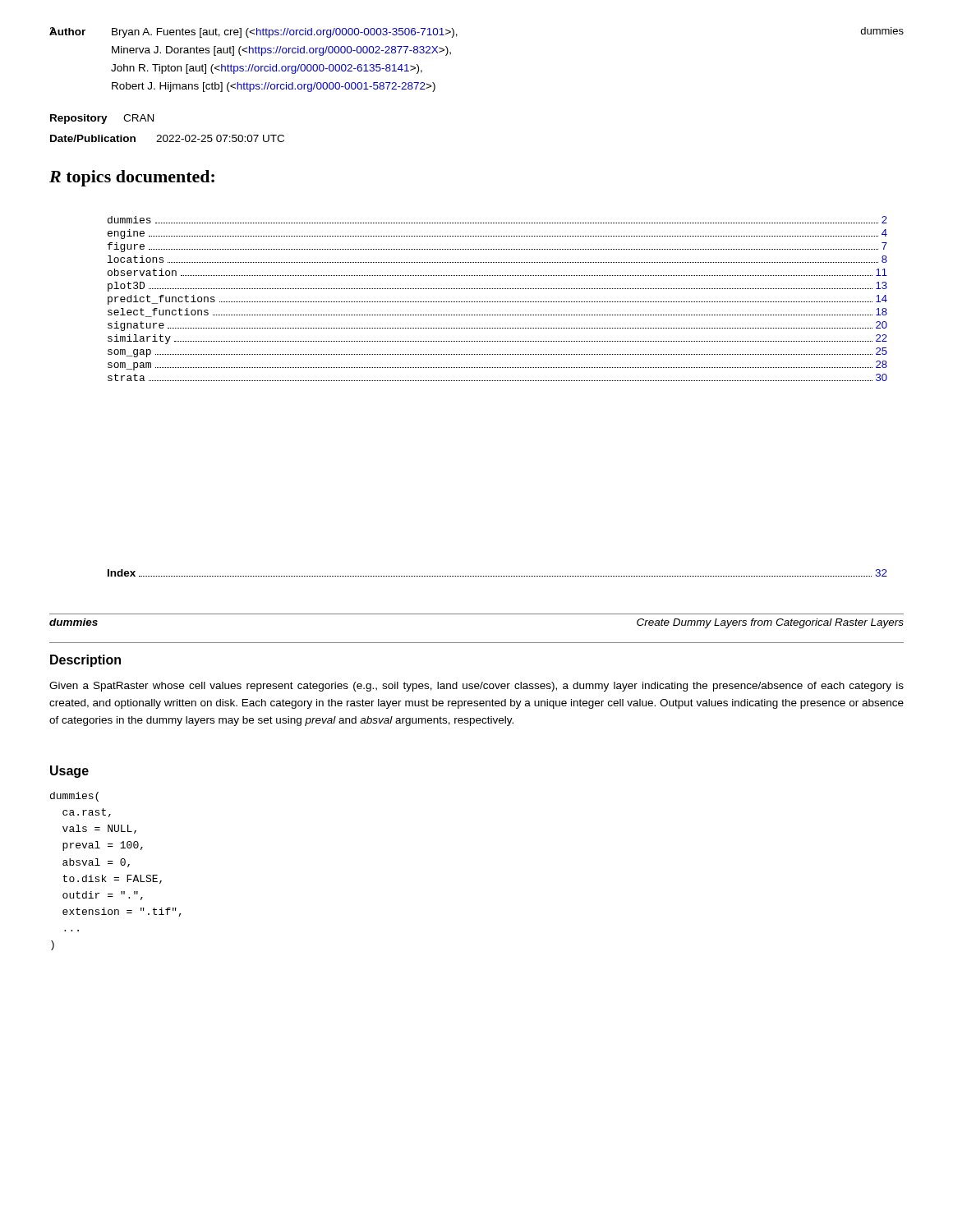
Task: Locate the text block that reads "Given a SpatRaster whose cell values"
Action: point(476,703)
